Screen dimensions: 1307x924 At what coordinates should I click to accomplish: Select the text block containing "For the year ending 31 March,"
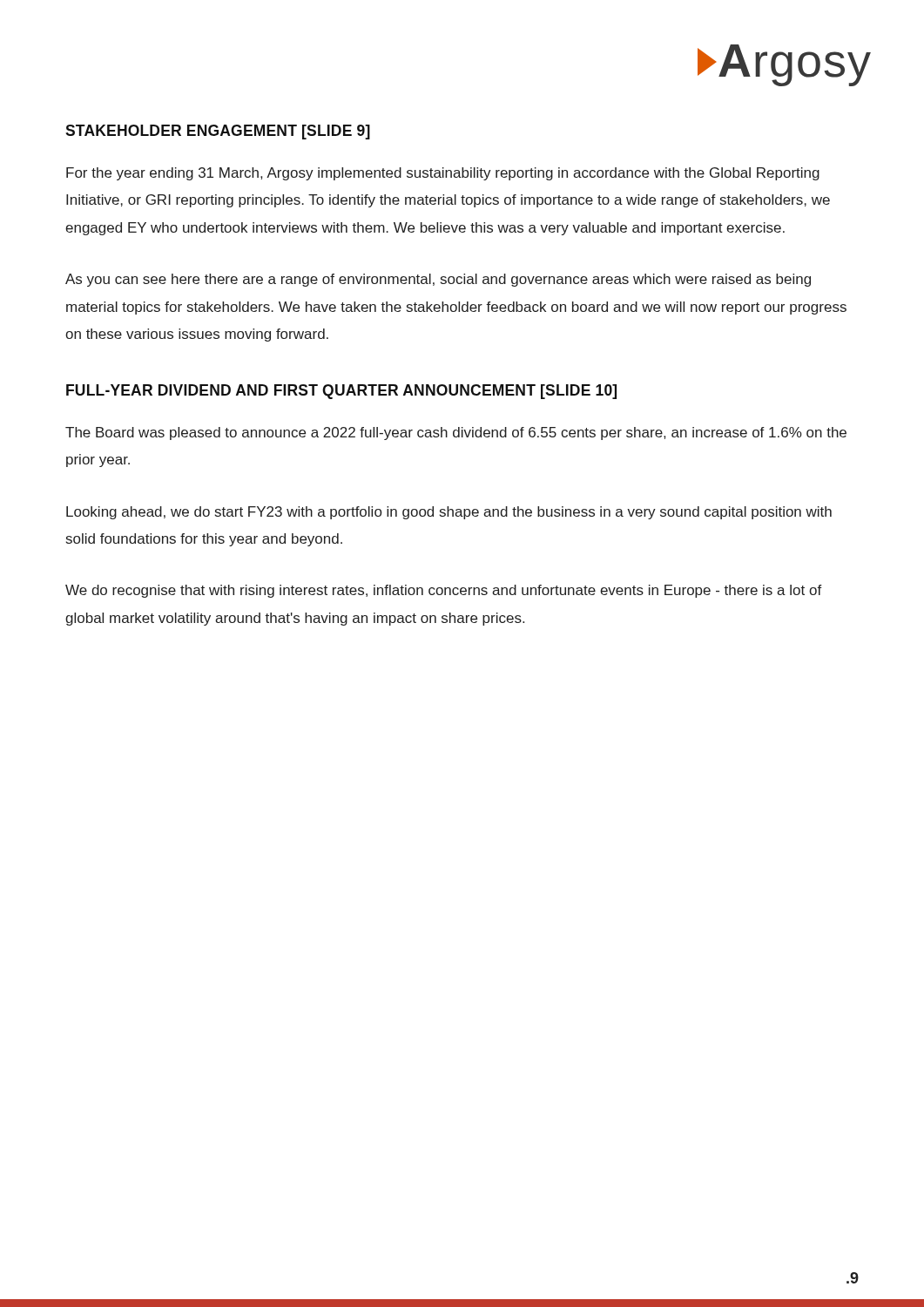pos(448,200)
